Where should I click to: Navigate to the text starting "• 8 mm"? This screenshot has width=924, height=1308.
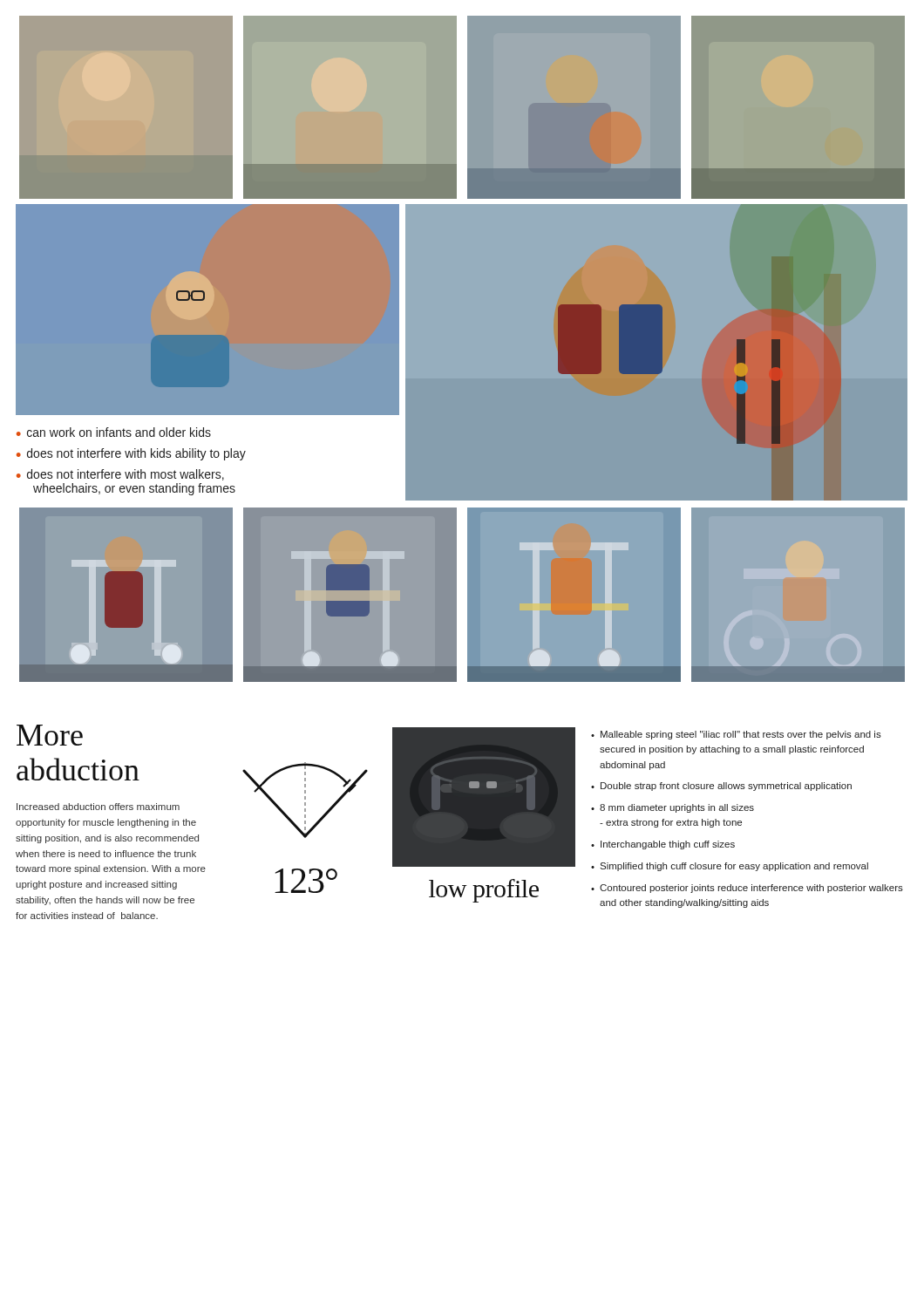coord(673,816)
